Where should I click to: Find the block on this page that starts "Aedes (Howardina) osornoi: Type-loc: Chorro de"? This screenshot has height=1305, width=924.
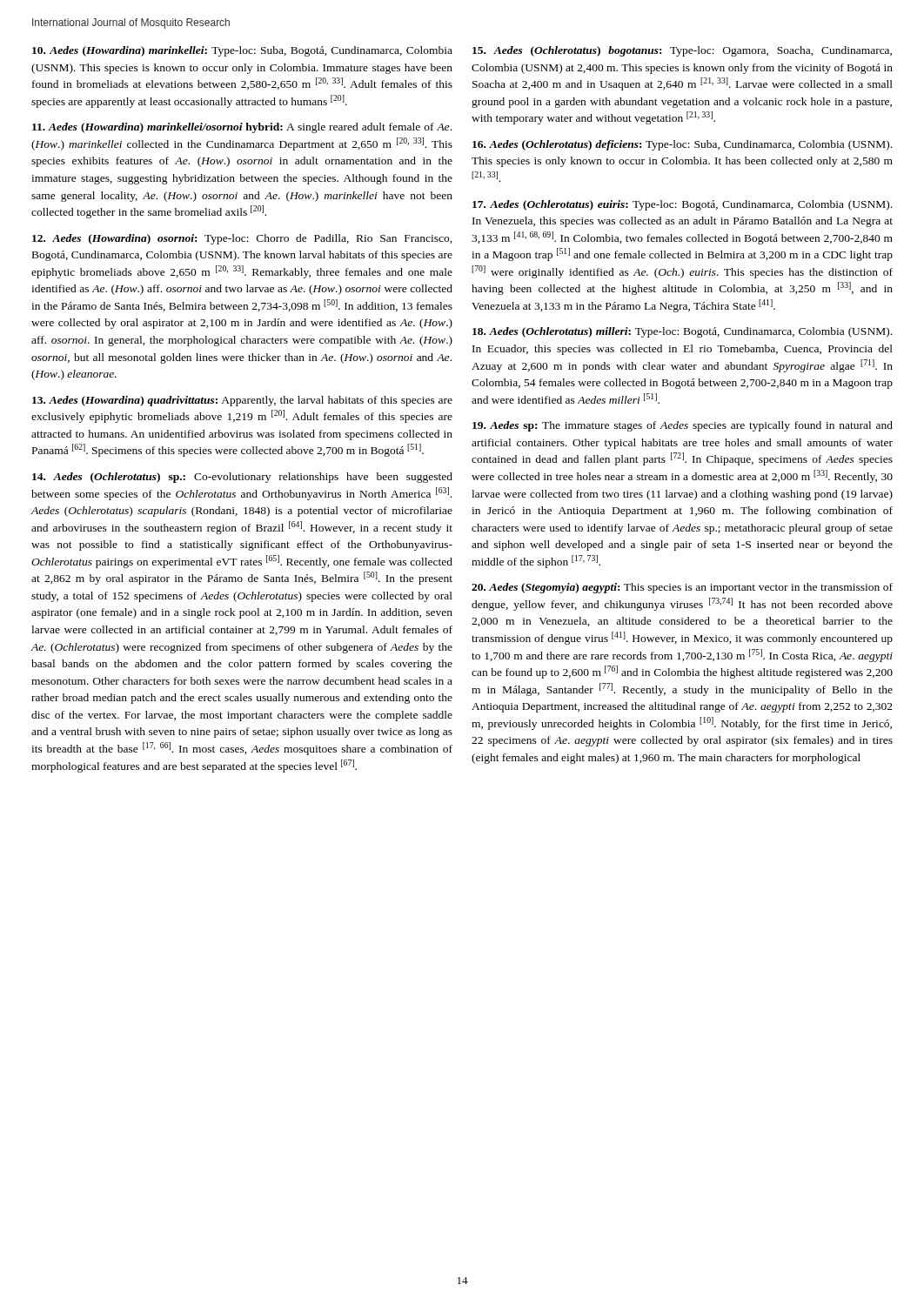coord(242,306)
